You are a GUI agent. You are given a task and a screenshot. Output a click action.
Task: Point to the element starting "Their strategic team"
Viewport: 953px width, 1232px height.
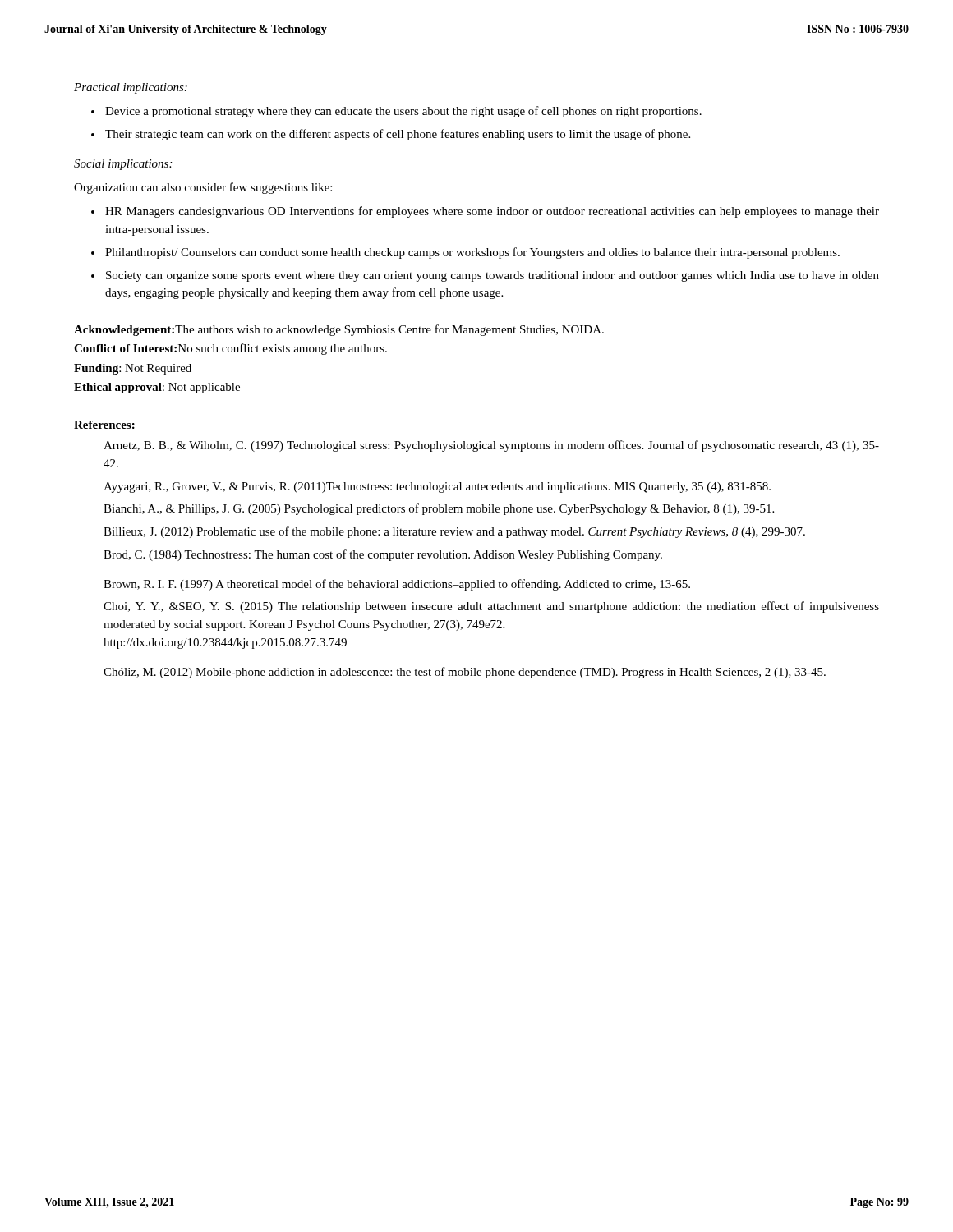tap(398, 134)
